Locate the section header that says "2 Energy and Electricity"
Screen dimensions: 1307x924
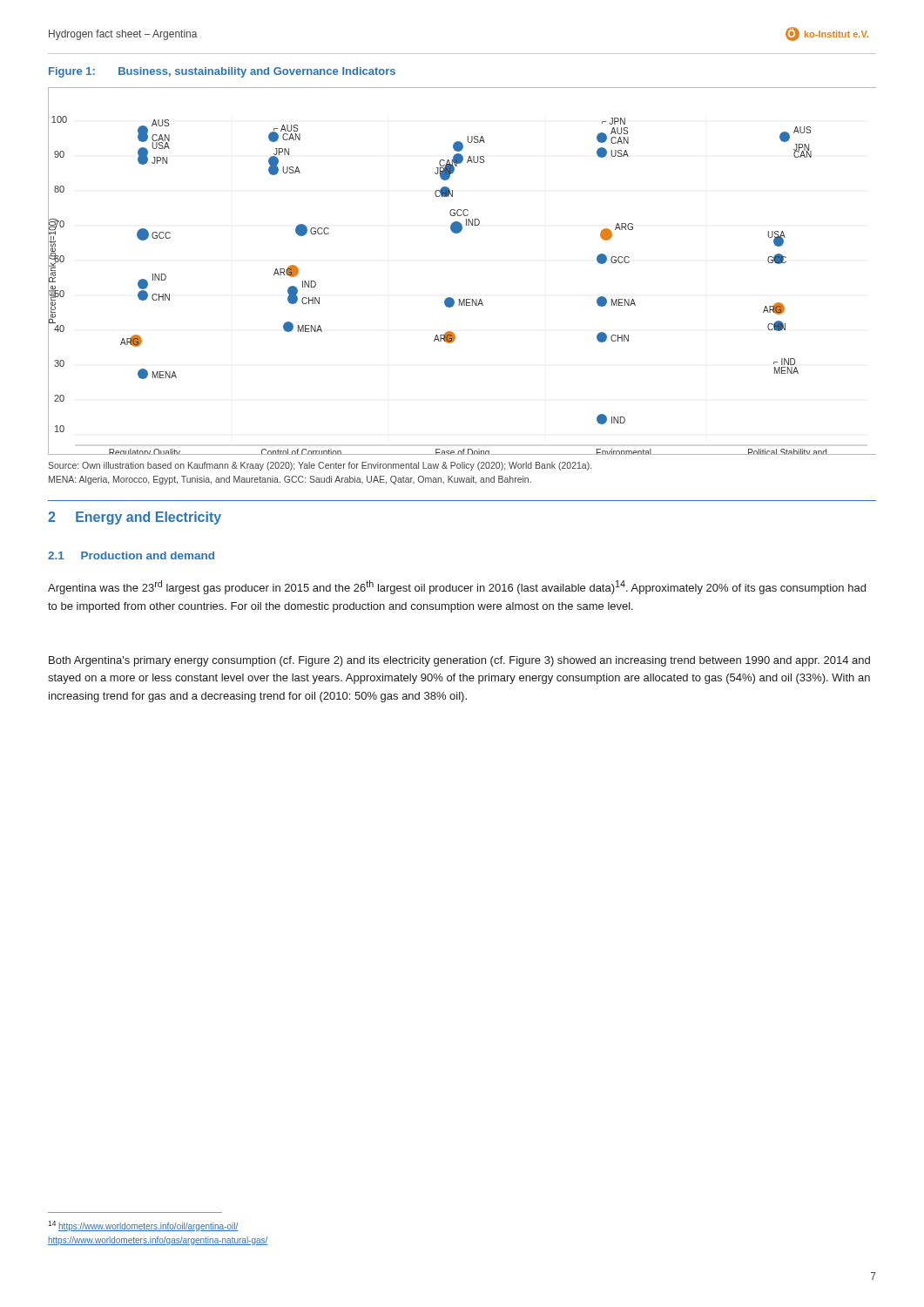(135, 517)
